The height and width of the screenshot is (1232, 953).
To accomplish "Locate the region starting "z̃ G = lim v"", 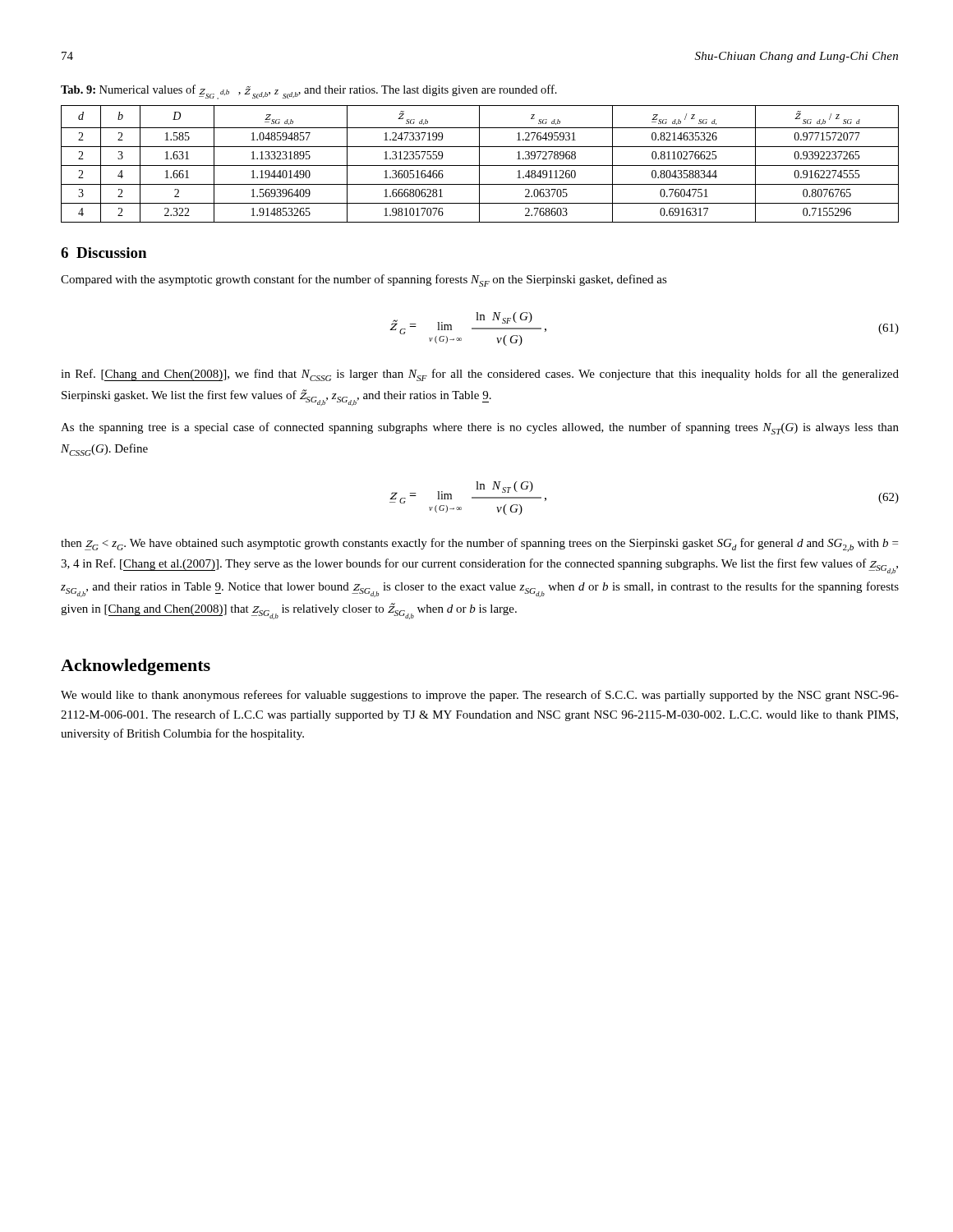I will [445, 329].
